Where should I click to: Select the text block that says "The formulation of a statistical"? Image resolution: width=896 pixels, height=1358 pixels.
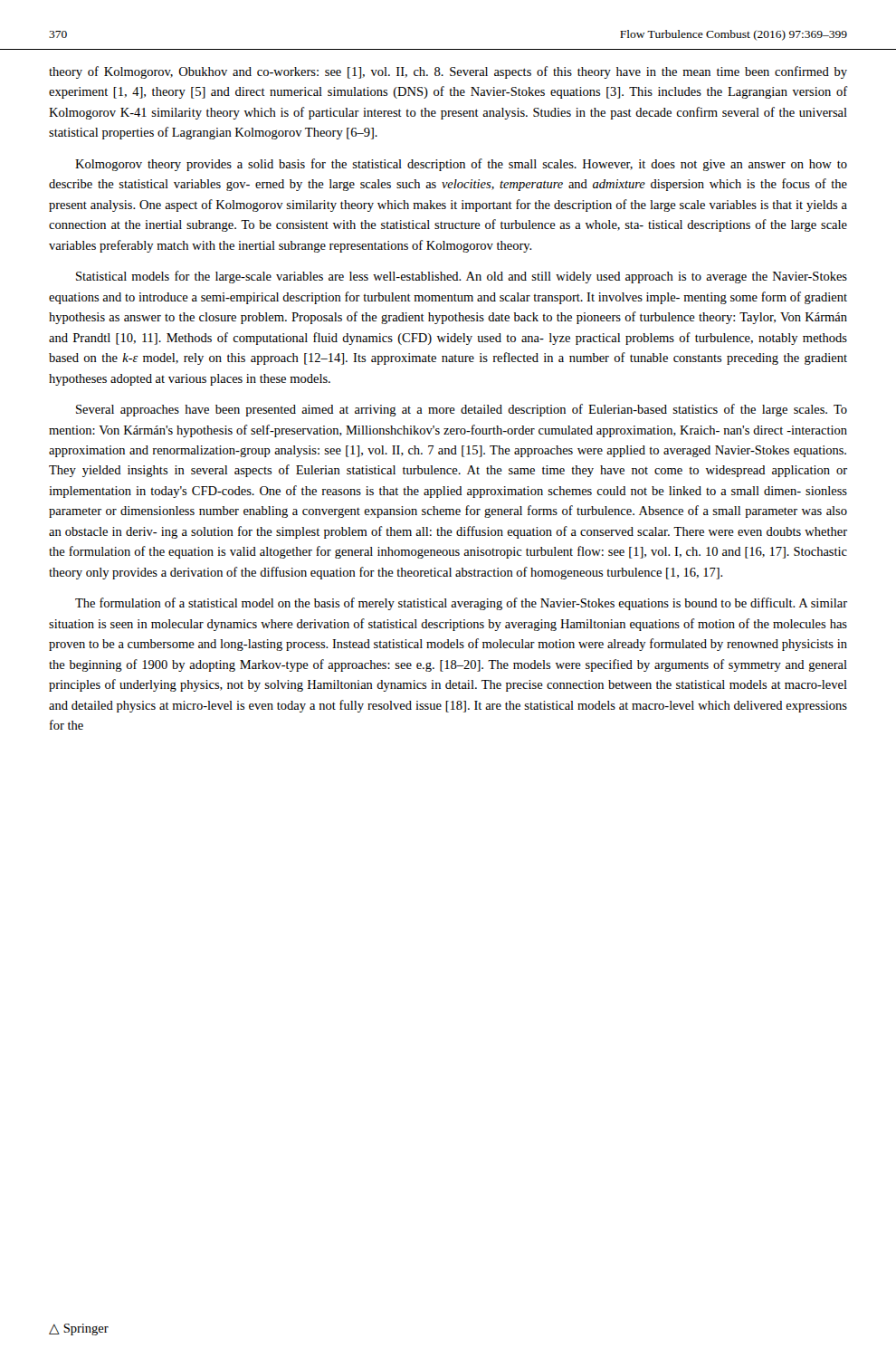(x=448, y=664)
